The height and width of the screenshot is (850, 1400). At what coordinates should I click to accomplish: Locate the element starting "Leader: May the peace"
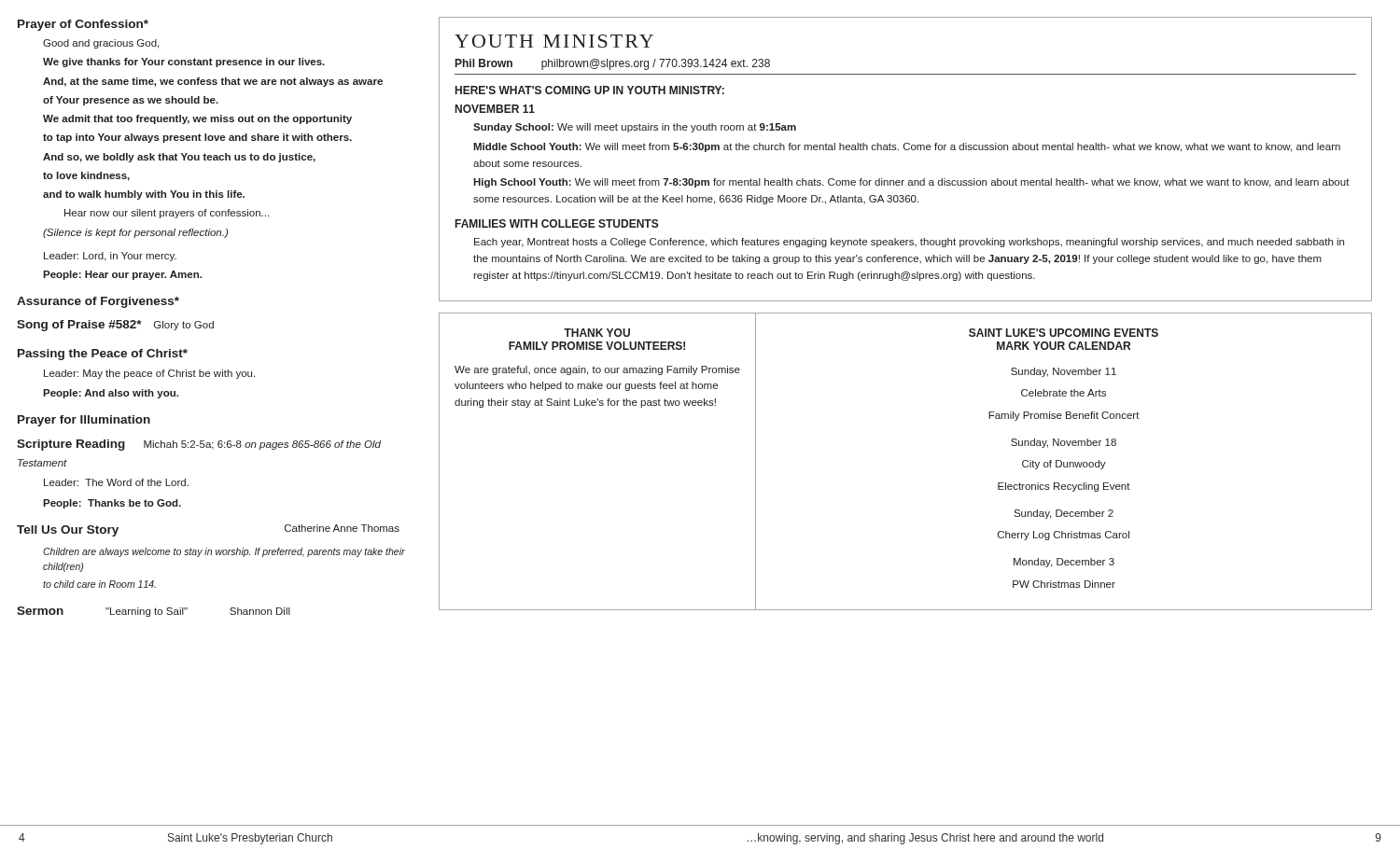coord(226,383)
